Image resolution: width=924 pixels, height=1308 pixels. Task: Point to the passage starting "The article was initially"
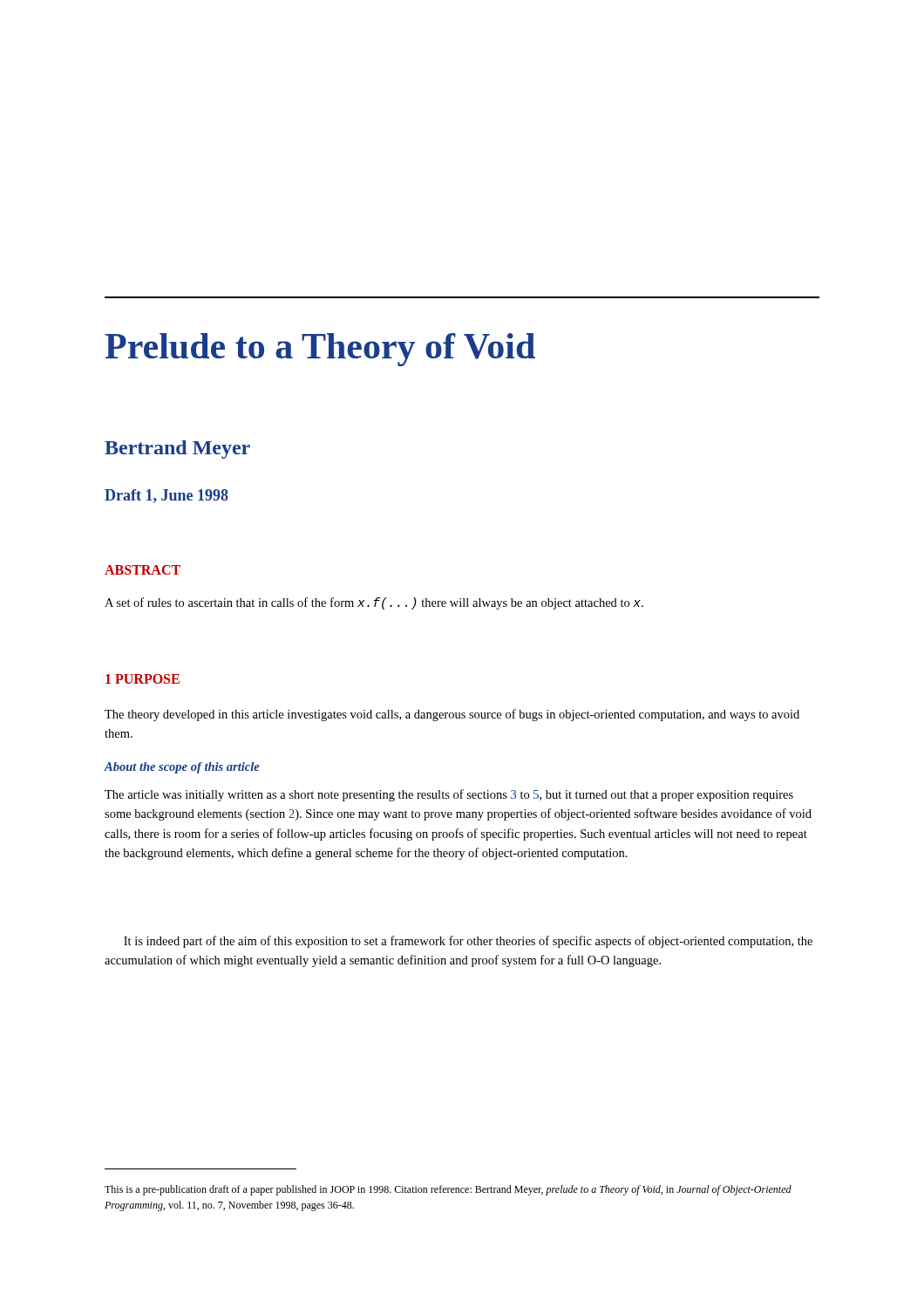coord(458,824)
